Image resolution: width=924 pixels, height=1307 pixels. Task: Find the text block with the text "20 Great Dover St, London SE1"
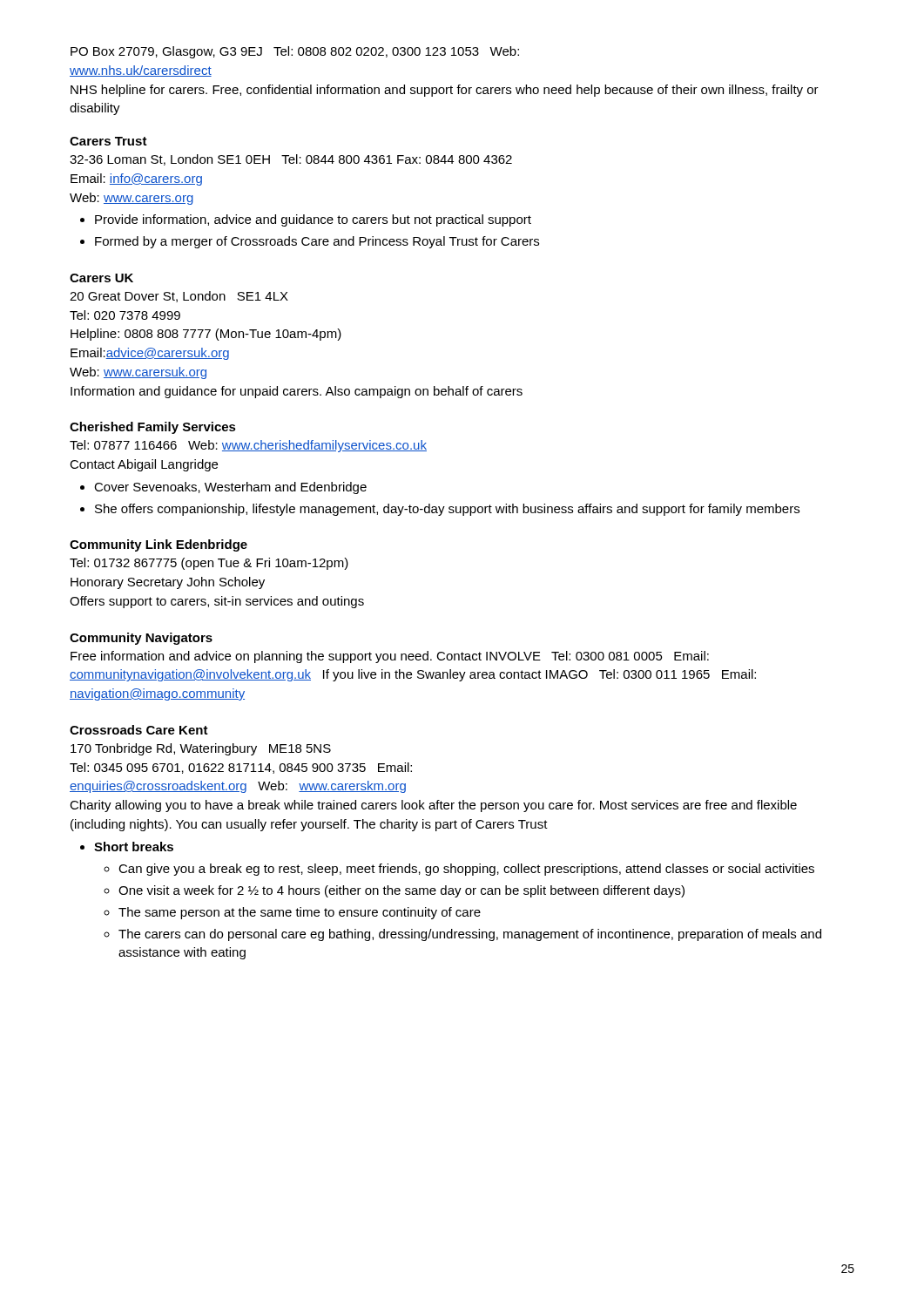pyautogui.click(x=179, y=297)
